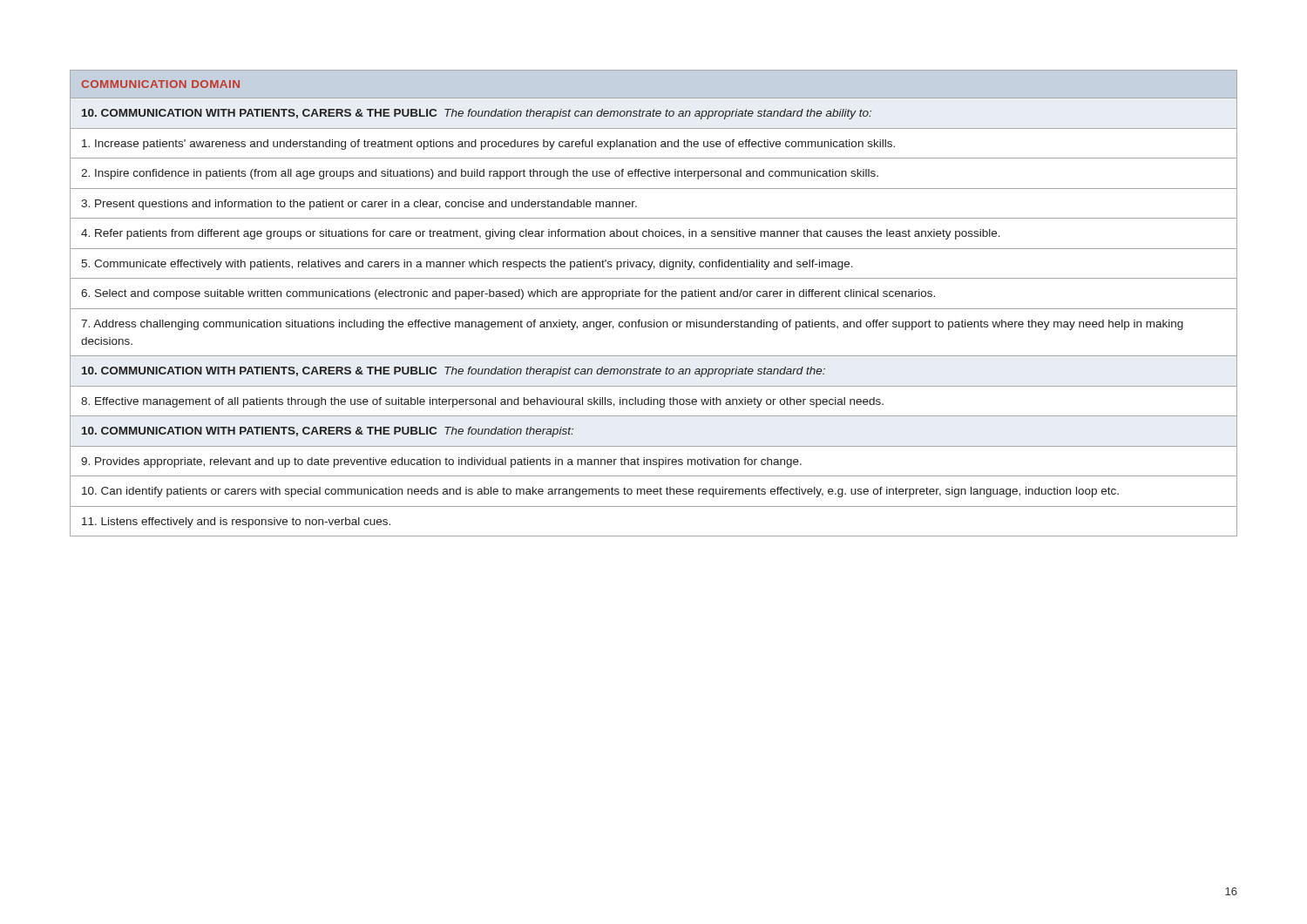
Task: Point to the block beginning "6. Select and compose"
Action: (x=509, y=293)
